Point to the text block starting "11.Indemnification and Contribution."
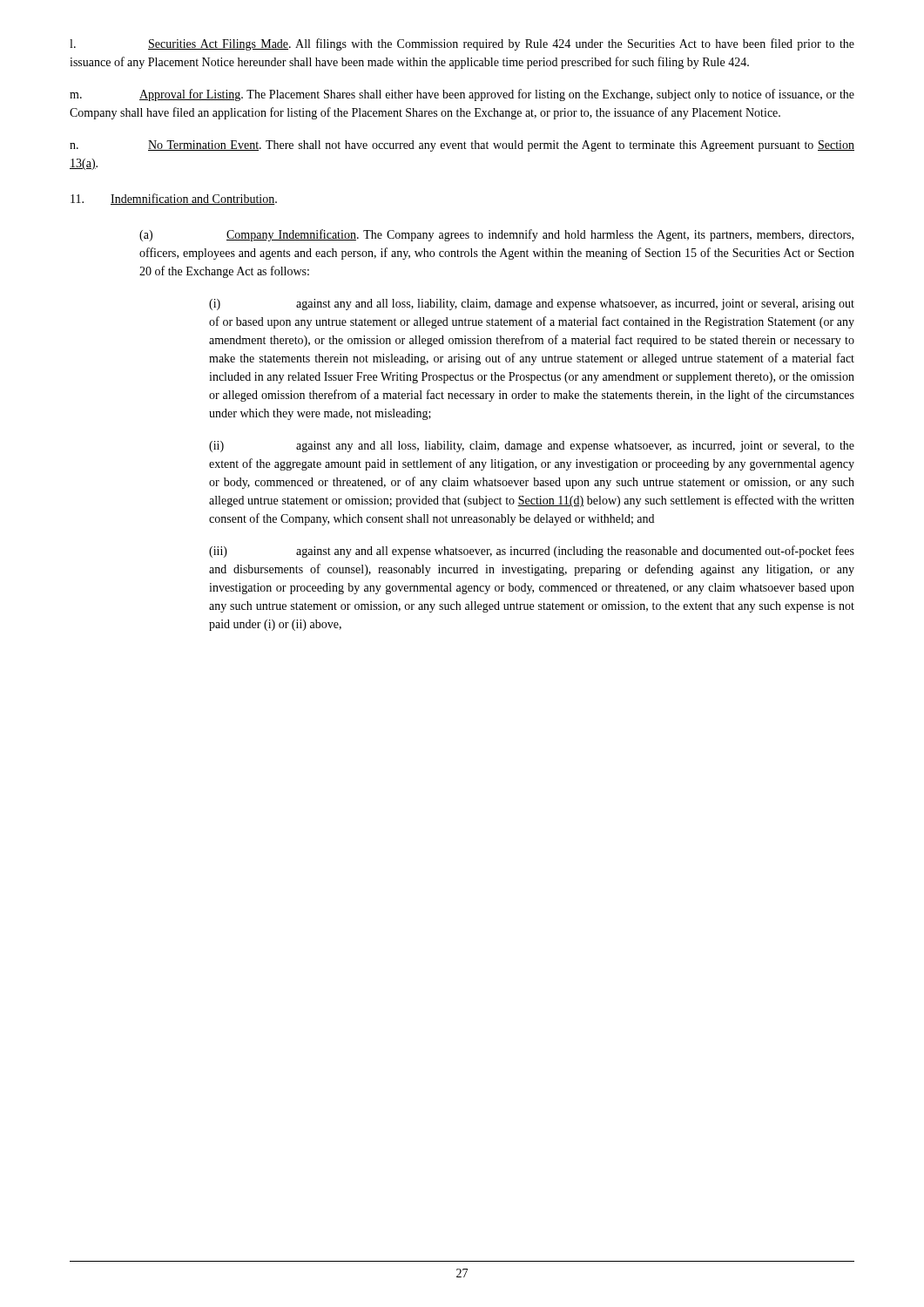924x1307 pixels. [x=174, y=199]
